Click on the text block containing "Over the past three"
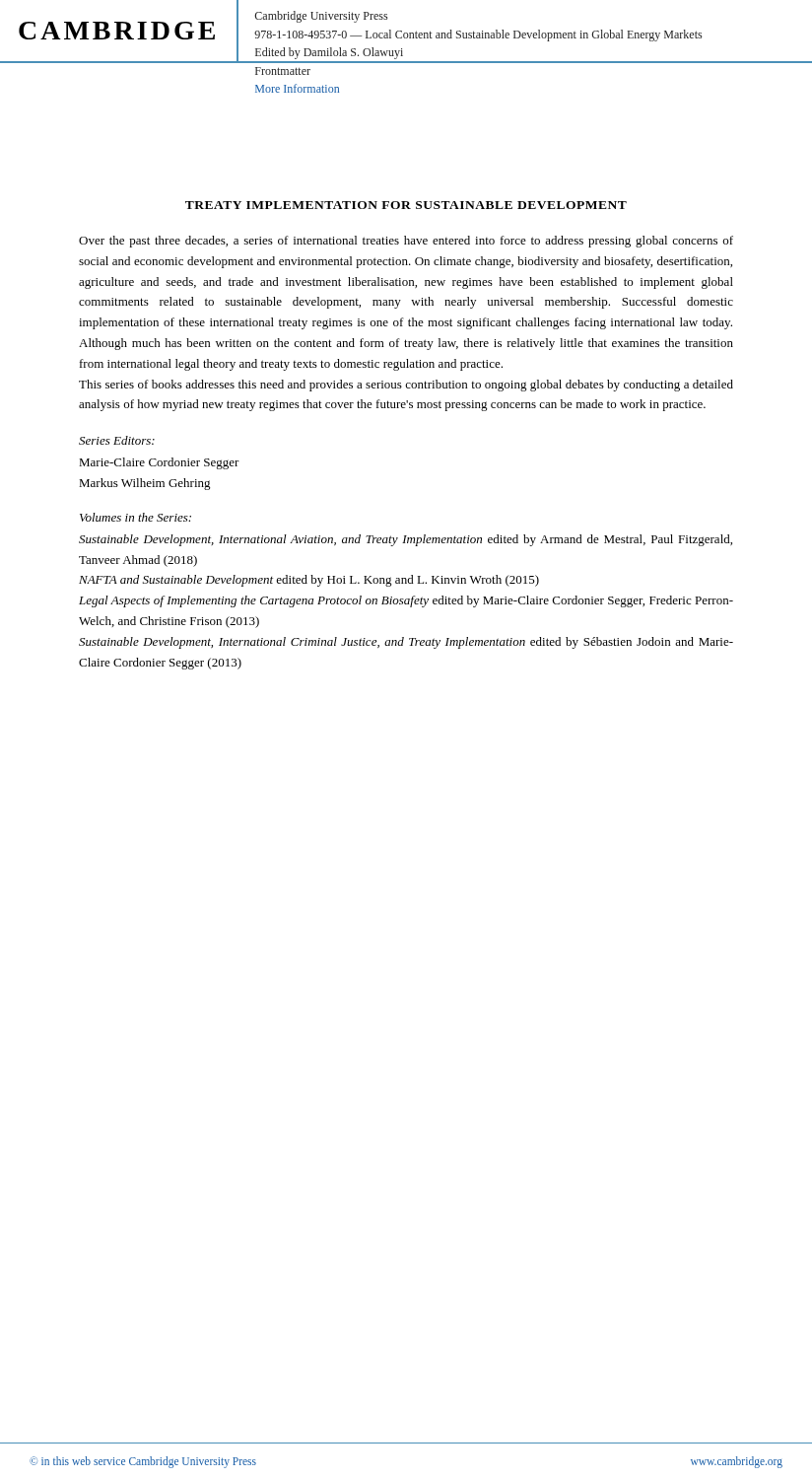 point(406,323)
